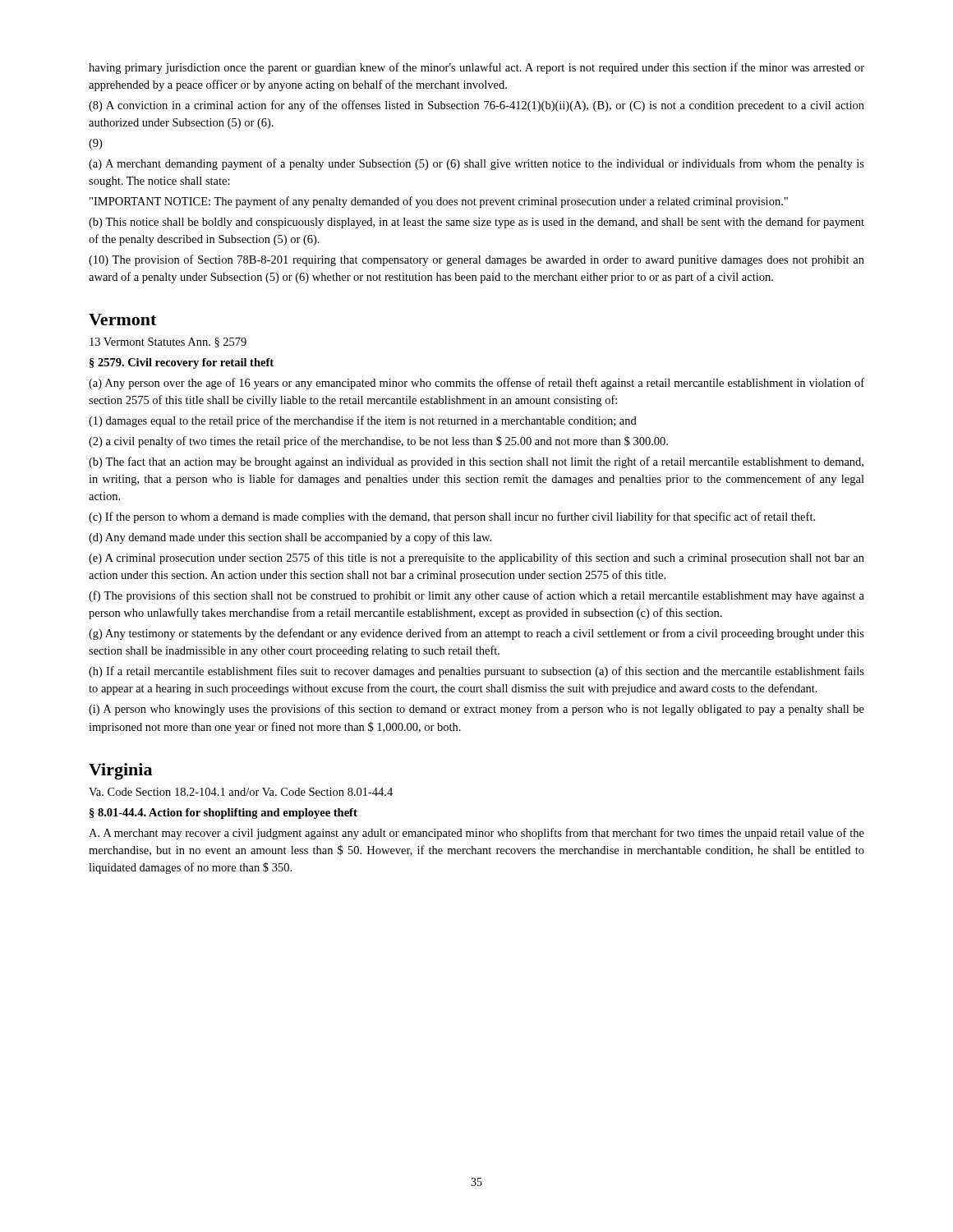Viewport: 953px width, 1232px height.
Task: Click the passage that begins "(g) Any testimony or statements"
Action: (476, 642)
